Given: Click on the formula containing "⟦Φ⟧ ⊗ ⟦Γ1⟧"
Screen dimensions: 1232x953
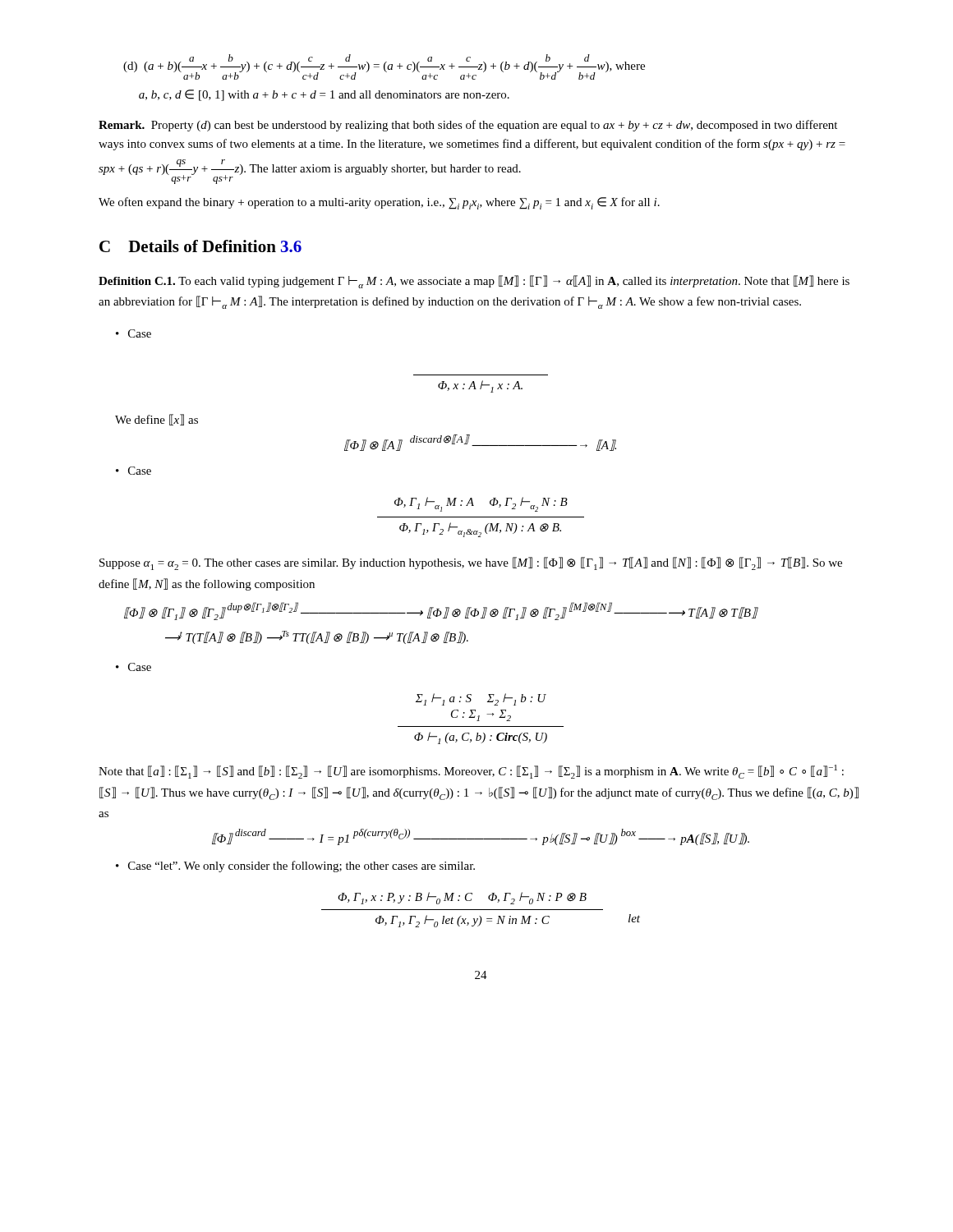Looking at the screenshot, I should (x=440, y=623).
